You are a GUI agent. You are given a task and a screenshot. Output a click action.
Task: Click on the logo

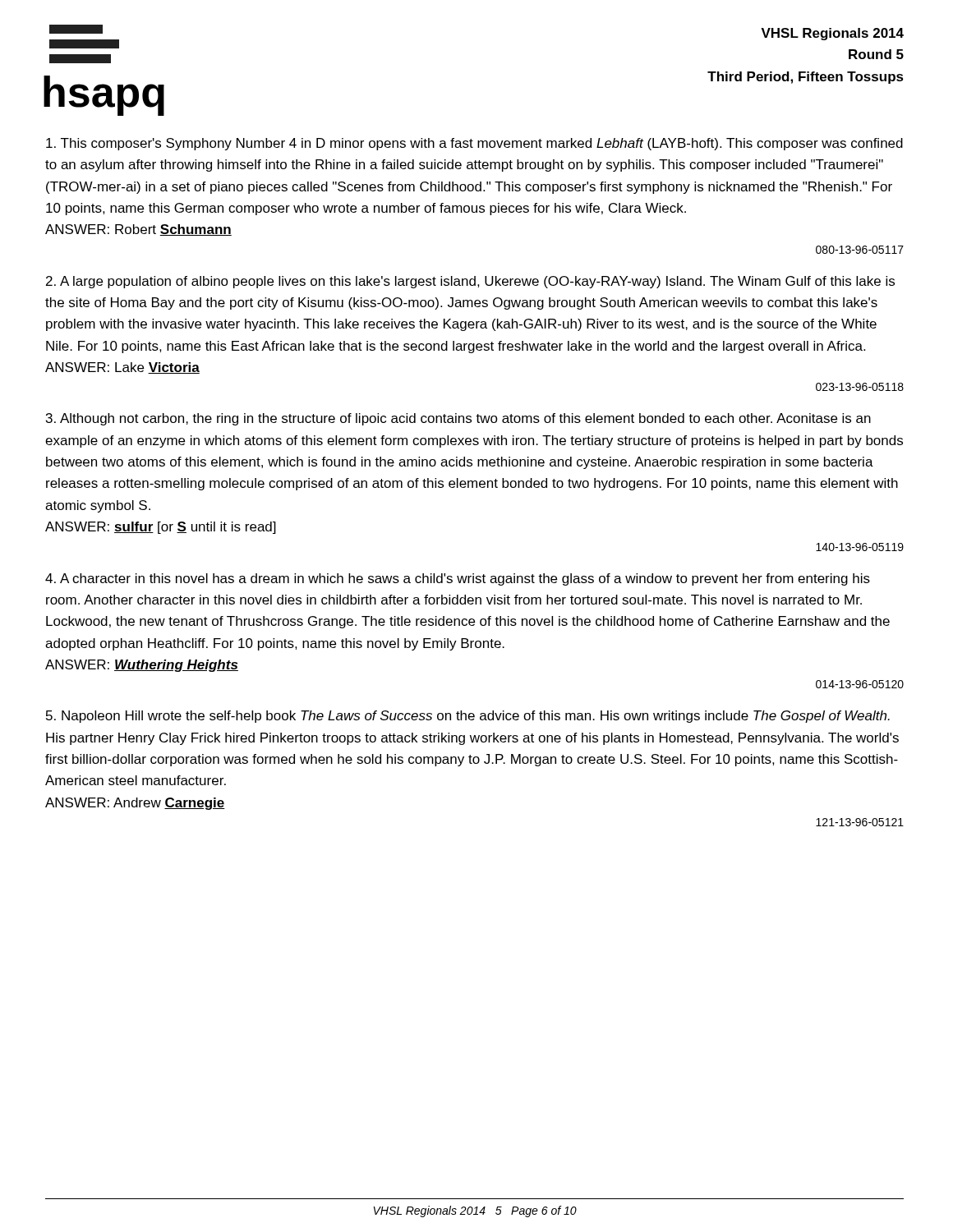(113, 69)
